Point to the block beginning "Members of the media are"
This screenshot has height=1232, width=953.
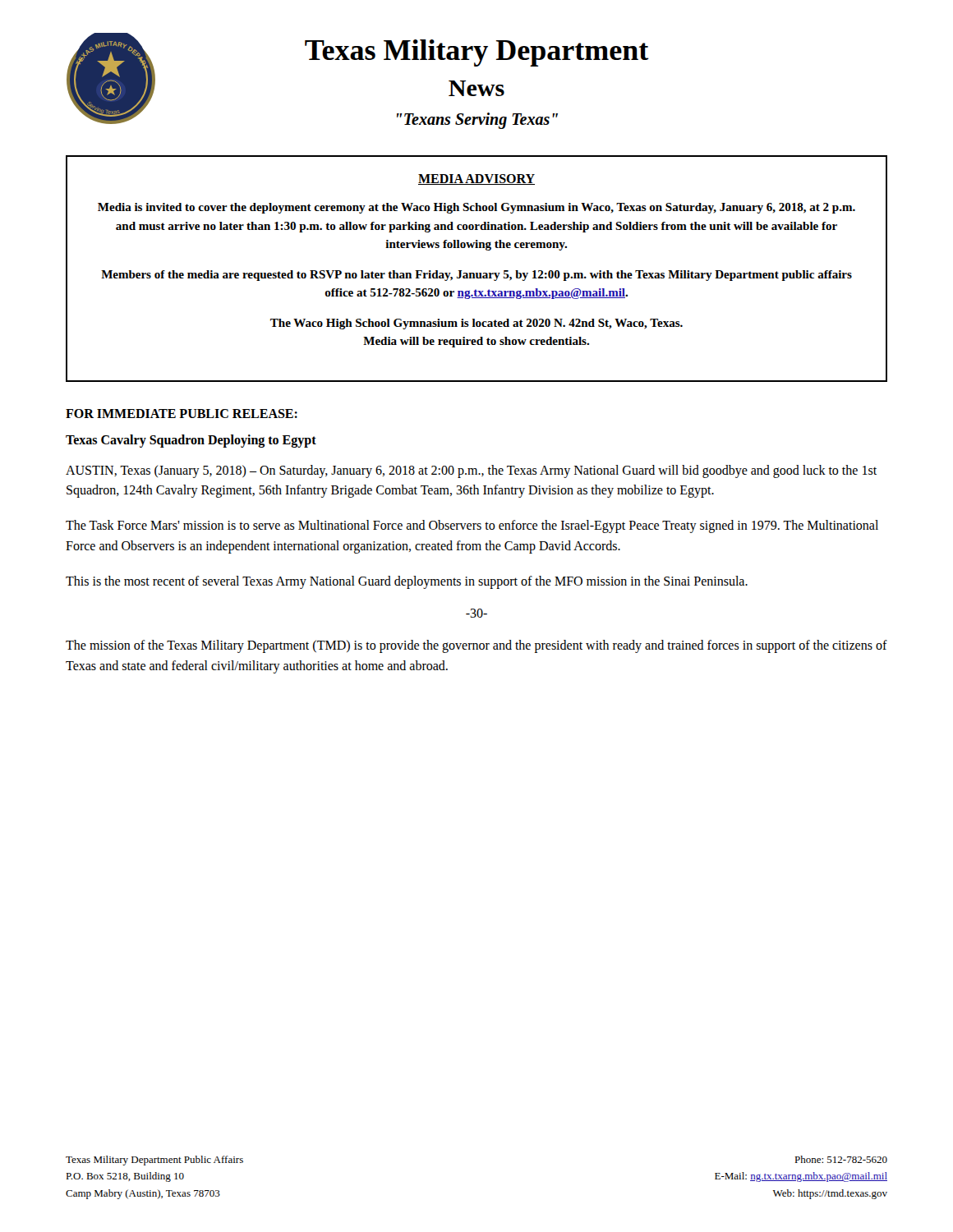coord(476,283)
